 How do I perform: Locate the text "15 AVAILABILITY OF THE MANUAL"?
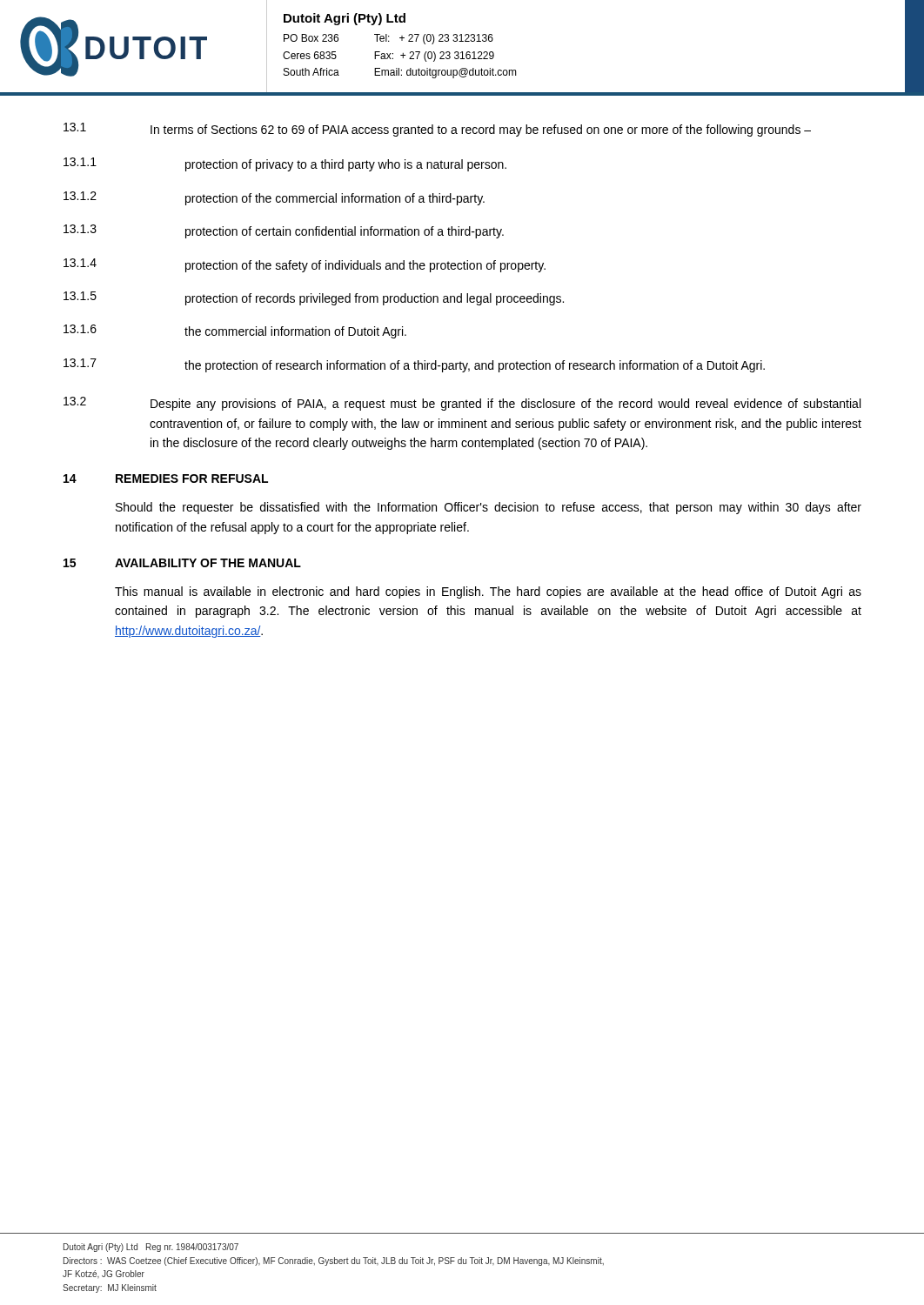tap(182, 563)
